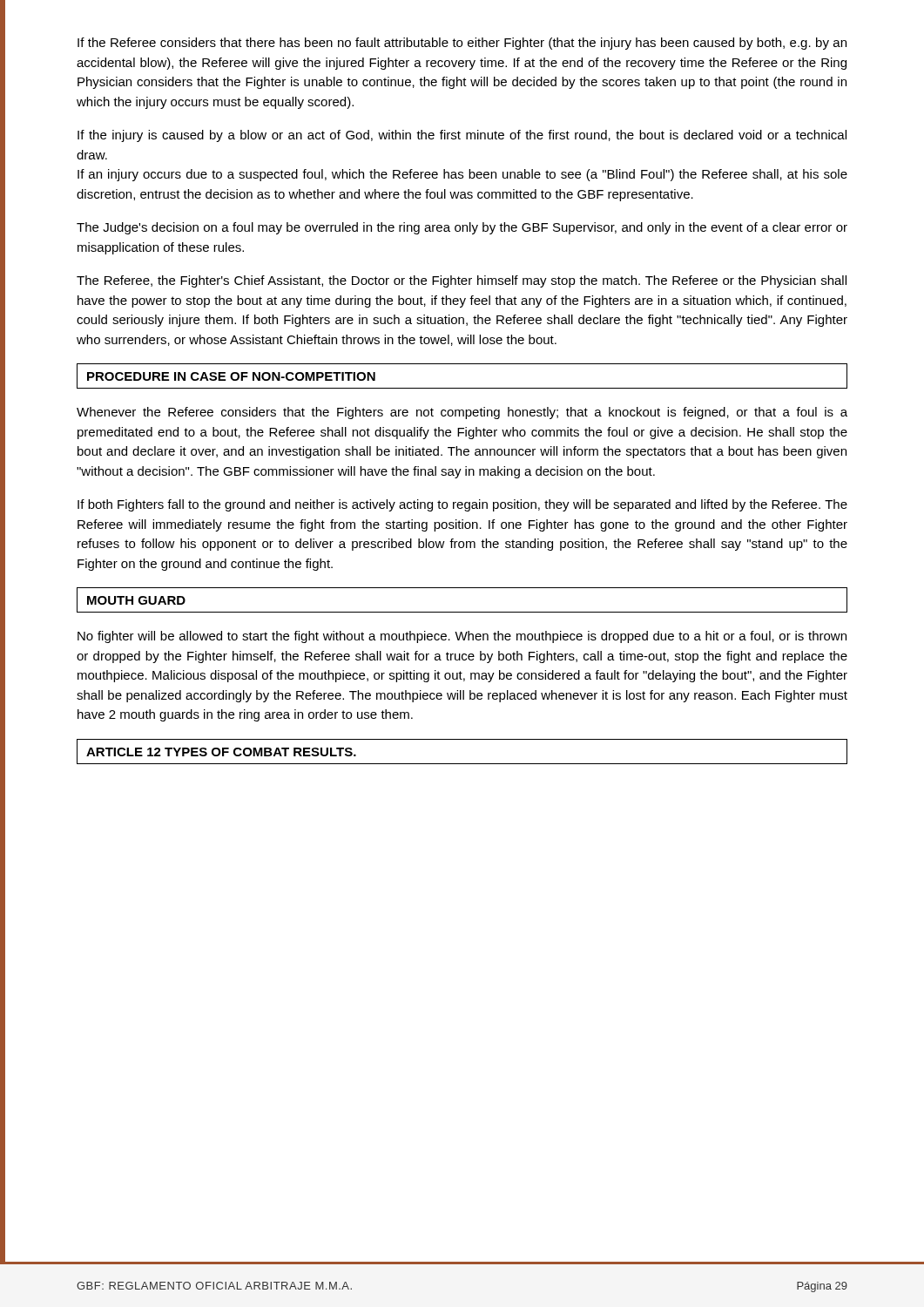Viewport: 924px width, 1307px height.
Task: Click on the text starting "ARTICLE 12 TYPES OF COMBAT RESULTS."
Action: [x=221, y=751]
